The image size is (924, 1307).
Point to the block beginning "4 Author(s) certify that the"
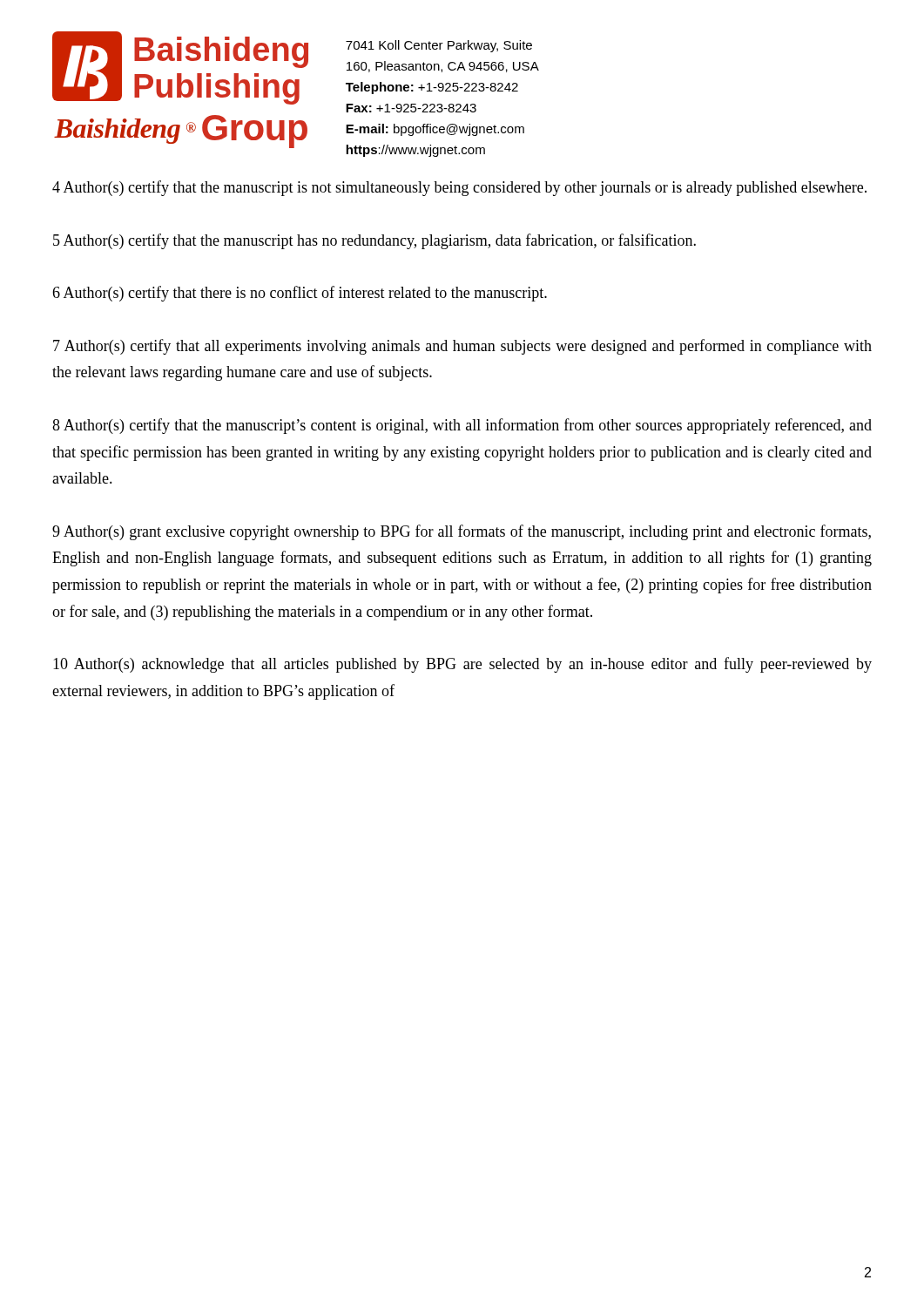(460, 187)
